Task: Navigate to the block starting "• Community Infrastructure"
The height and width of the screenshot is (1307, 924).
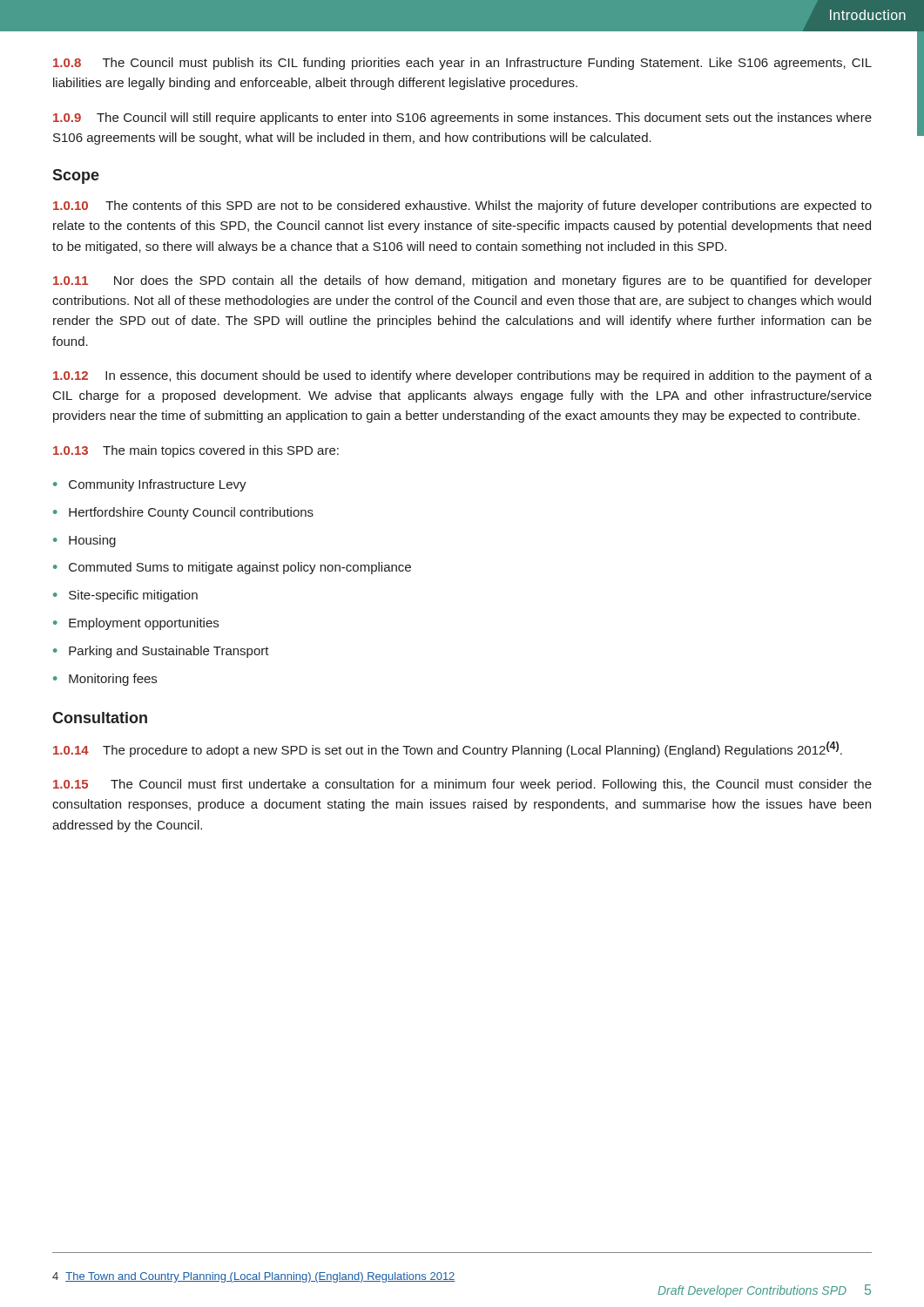Action: coord(149,485)
